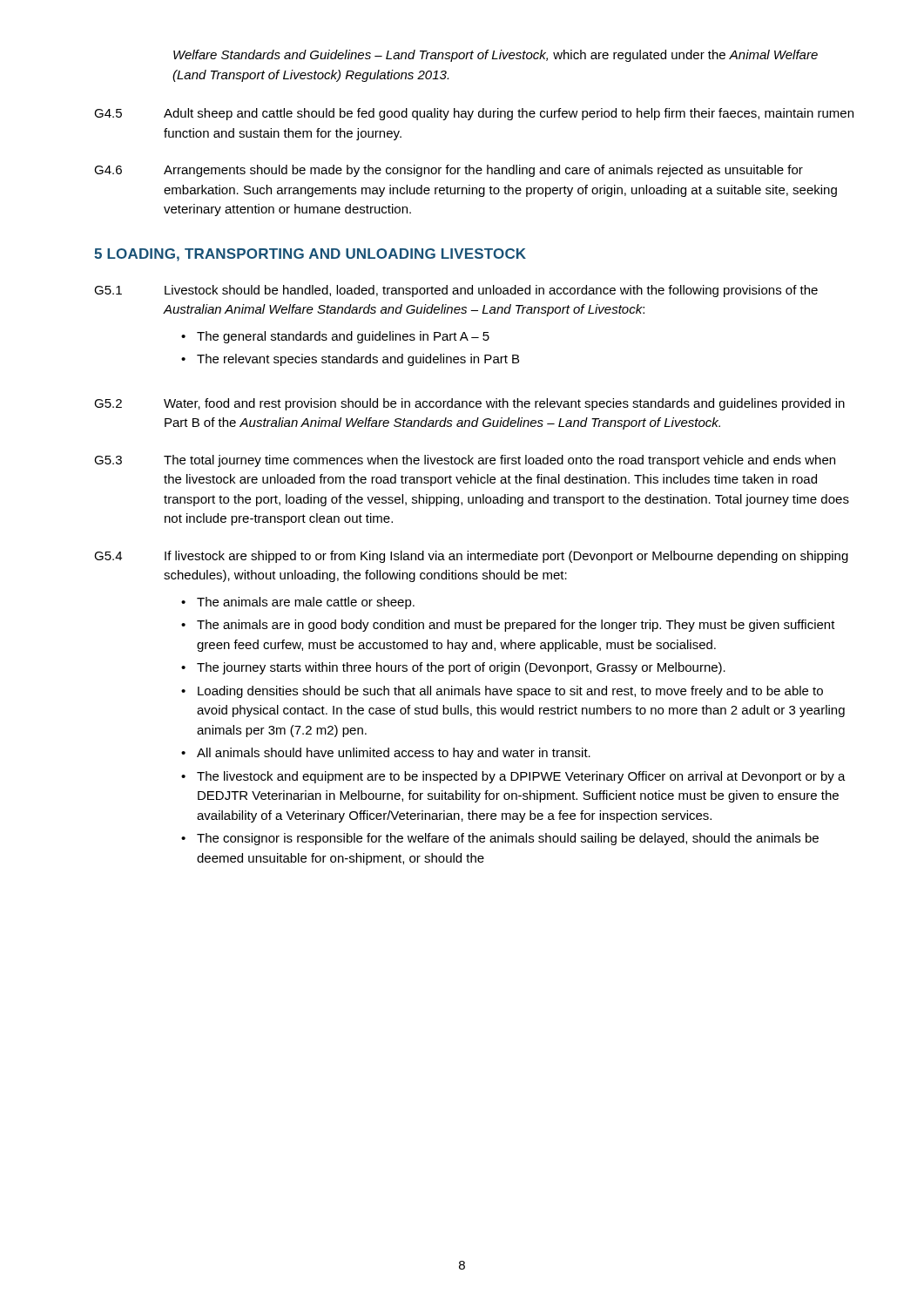Viewport: 924px width, 1307px height.
Task: Locate the text block starting "G4.5 Adult sheep and cattle should be"
Action: pos(474,123)
